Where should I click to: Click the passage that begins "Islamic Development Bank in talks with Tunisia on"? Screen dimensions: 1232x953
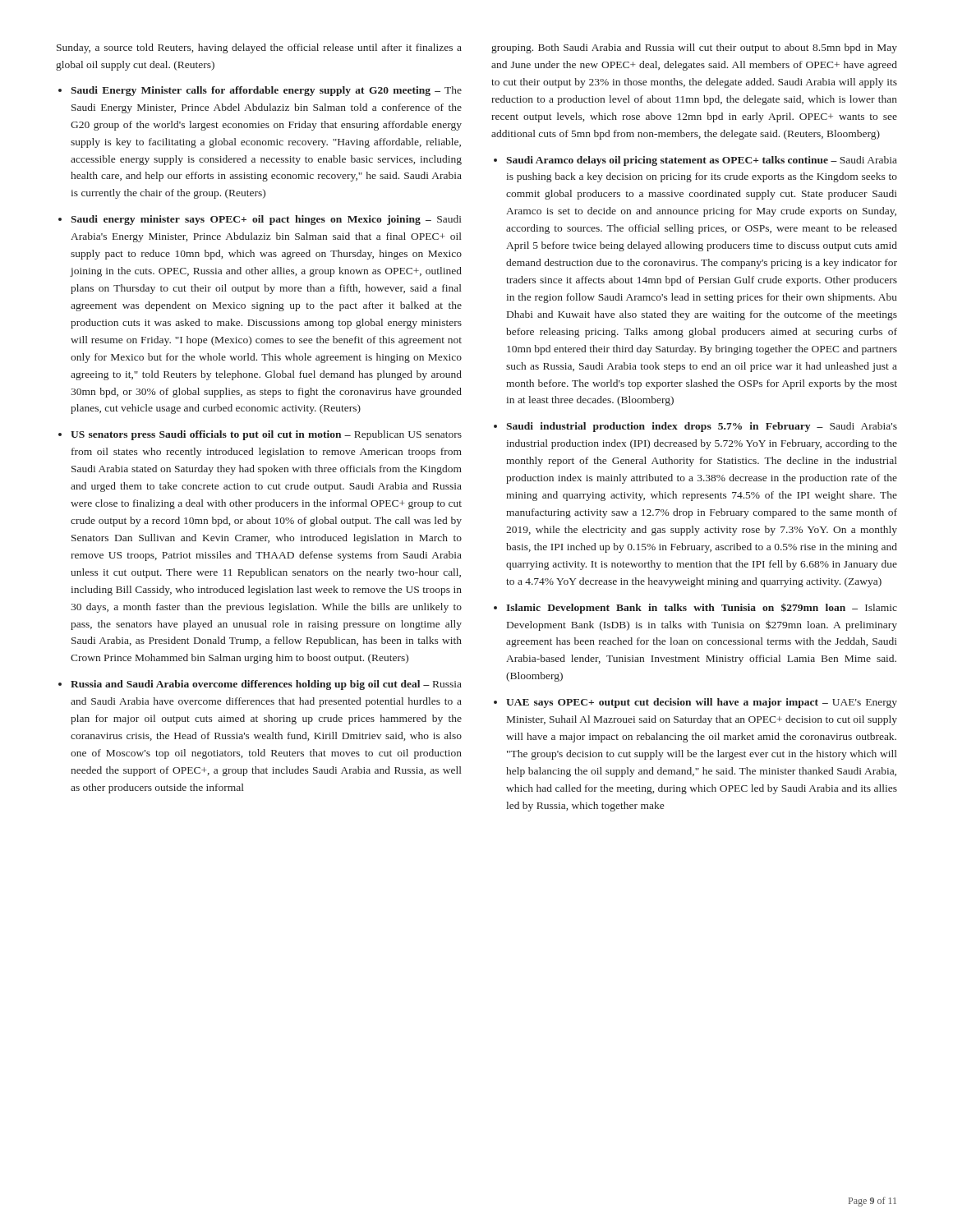[702, 641]
